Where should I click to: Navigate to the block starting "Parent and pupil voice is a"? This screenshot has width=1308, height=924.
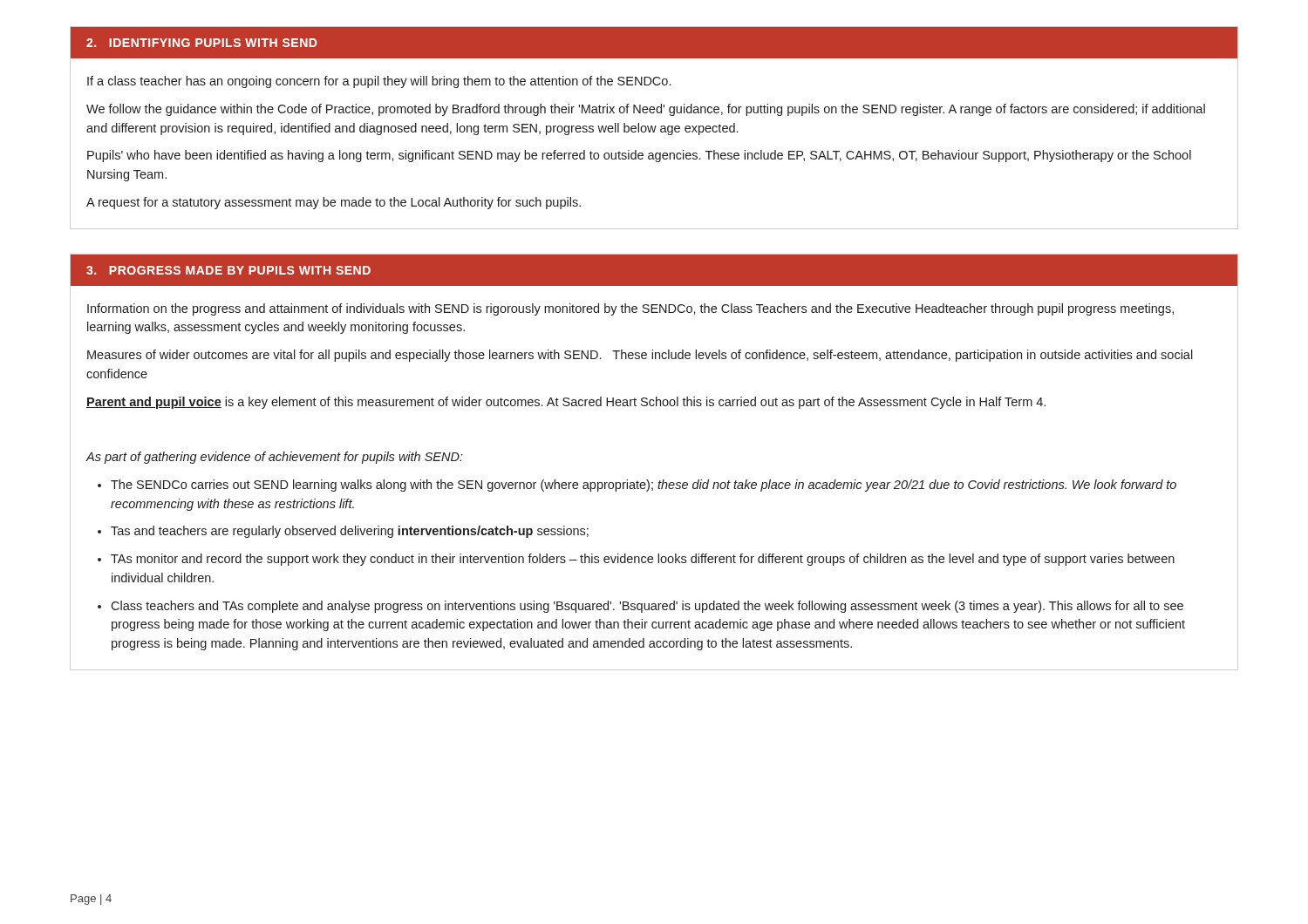(567, 401)
